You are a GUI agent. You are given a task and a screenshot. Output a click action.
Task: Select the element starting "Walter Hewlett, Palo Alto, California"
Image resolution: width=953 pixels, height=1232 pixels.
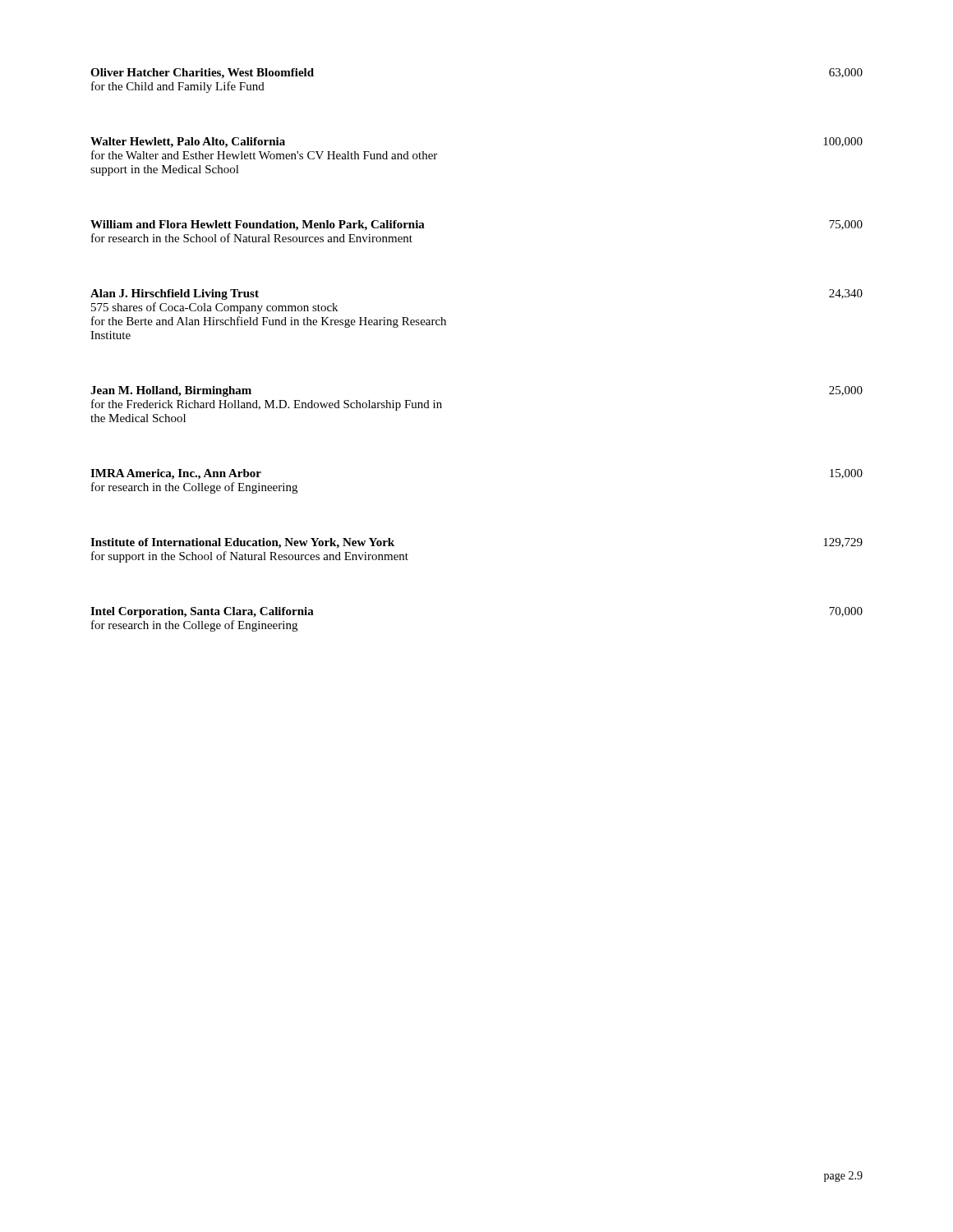pyautogui.click(x=188, y=143)
